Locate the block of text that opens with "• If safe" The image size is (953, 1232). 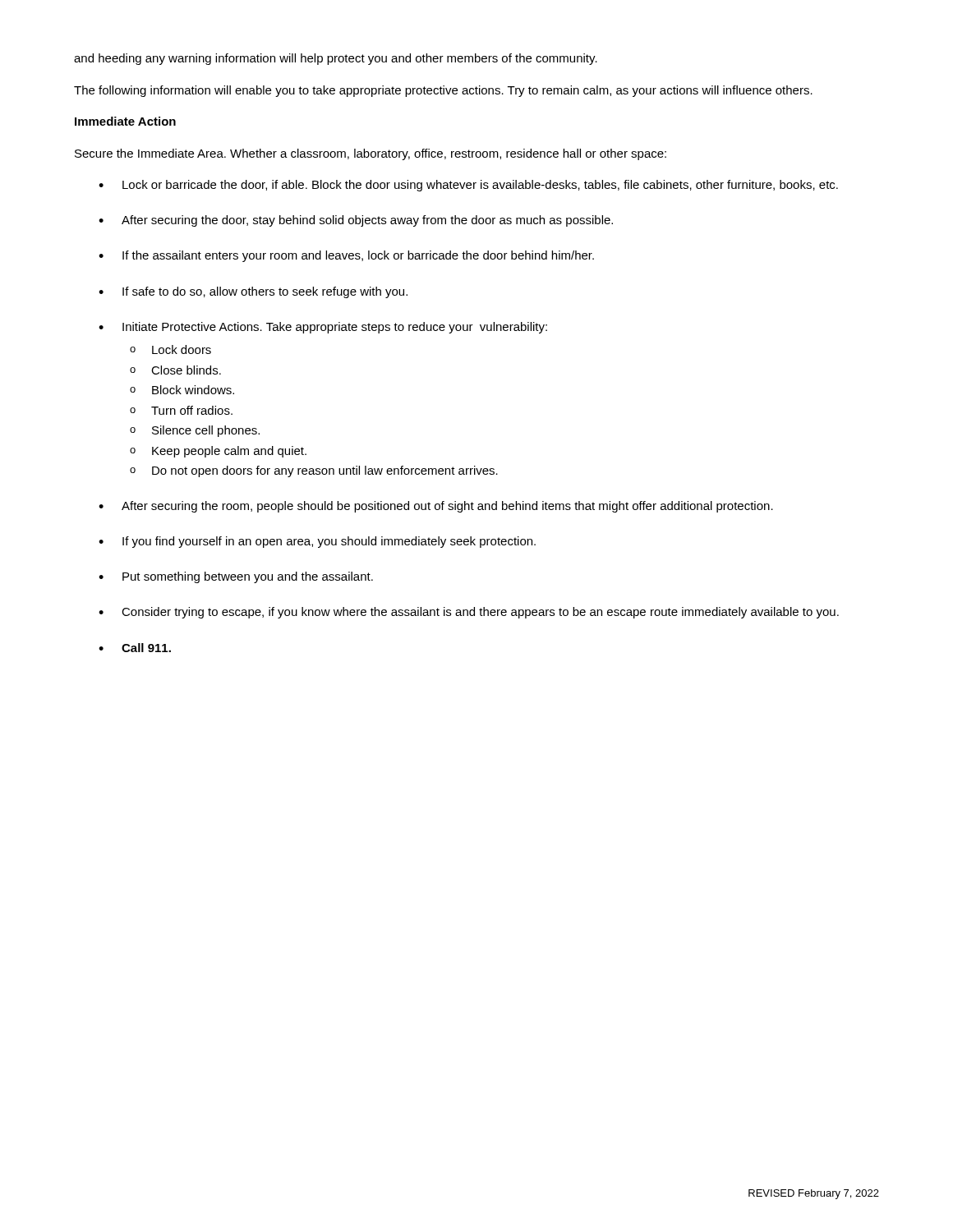(253, 292)
